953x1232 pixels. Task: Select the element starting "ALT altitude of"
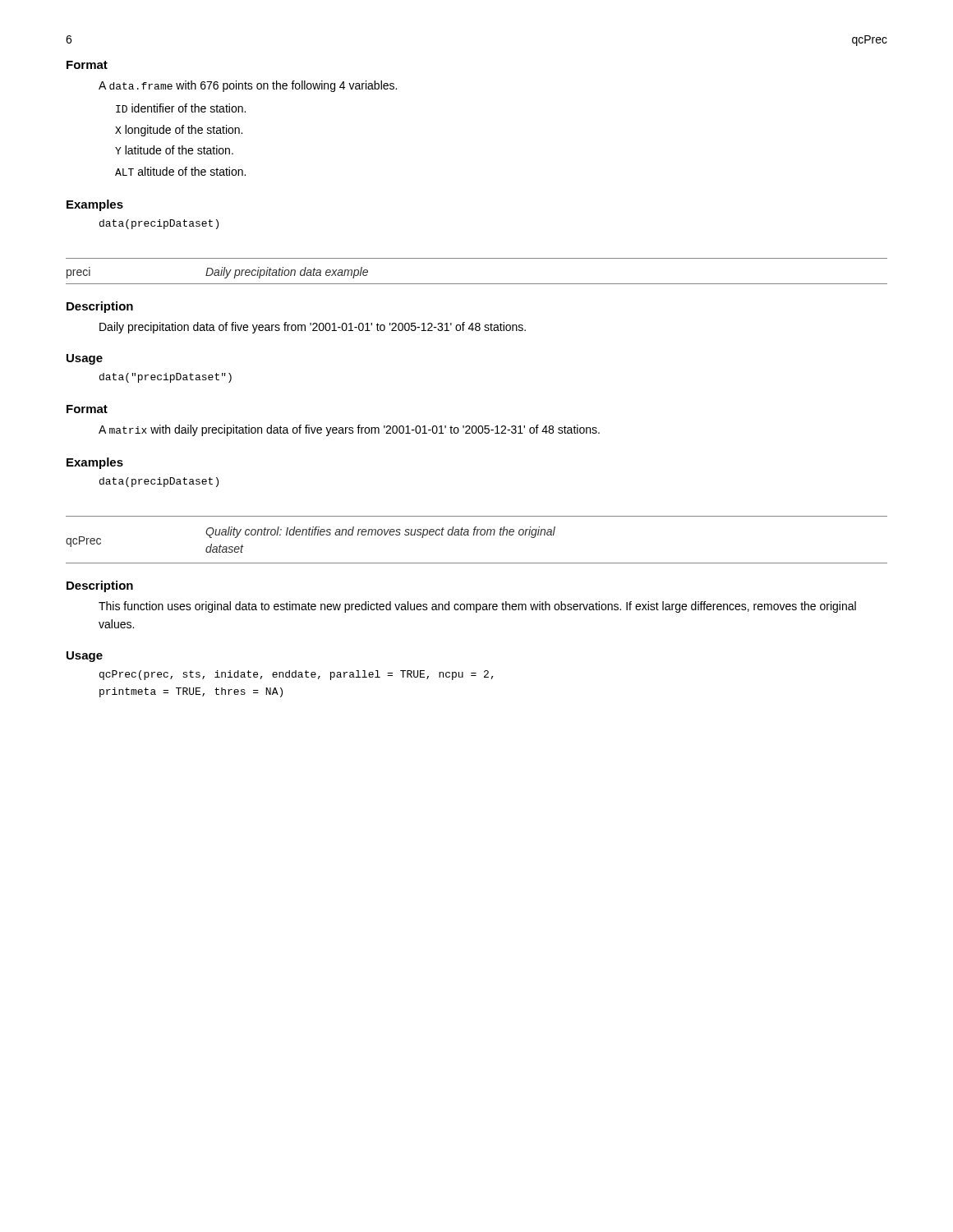181,172
